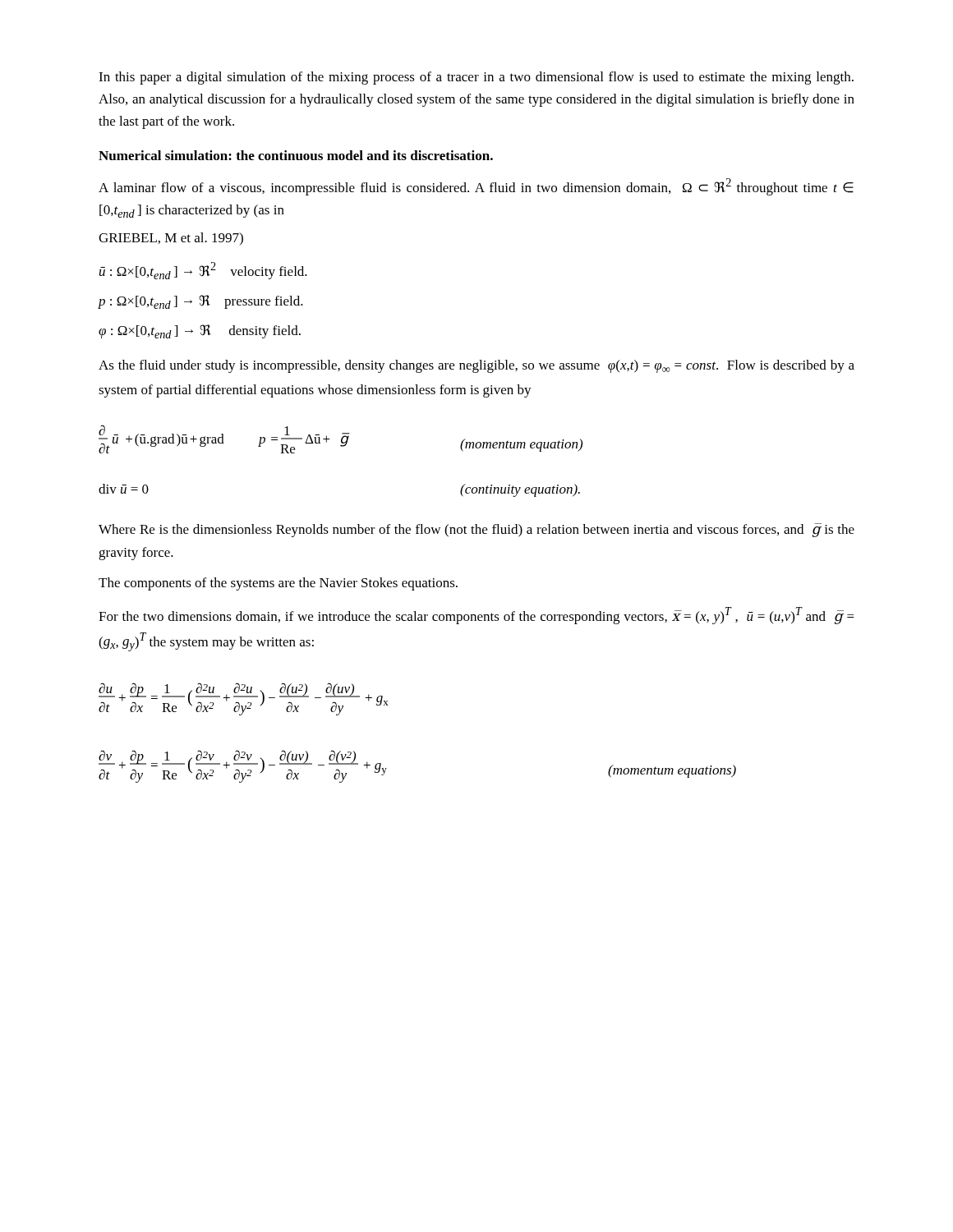Locate the text with the text "GRIEBEL, M et al. 1997)"

point(171,237)
